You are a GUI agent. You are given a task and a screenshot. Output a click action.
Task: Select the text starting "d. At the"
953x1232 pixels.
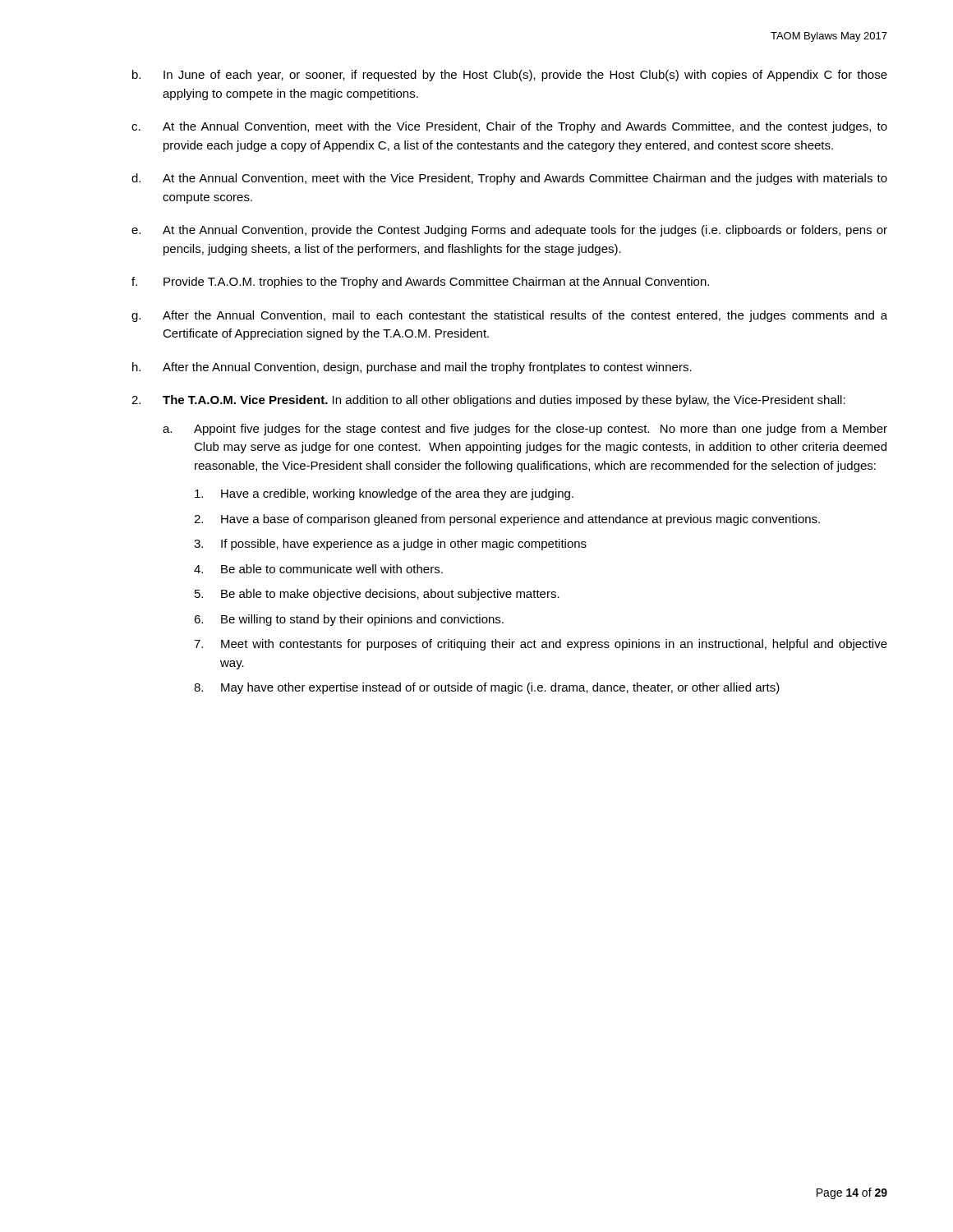509,188
